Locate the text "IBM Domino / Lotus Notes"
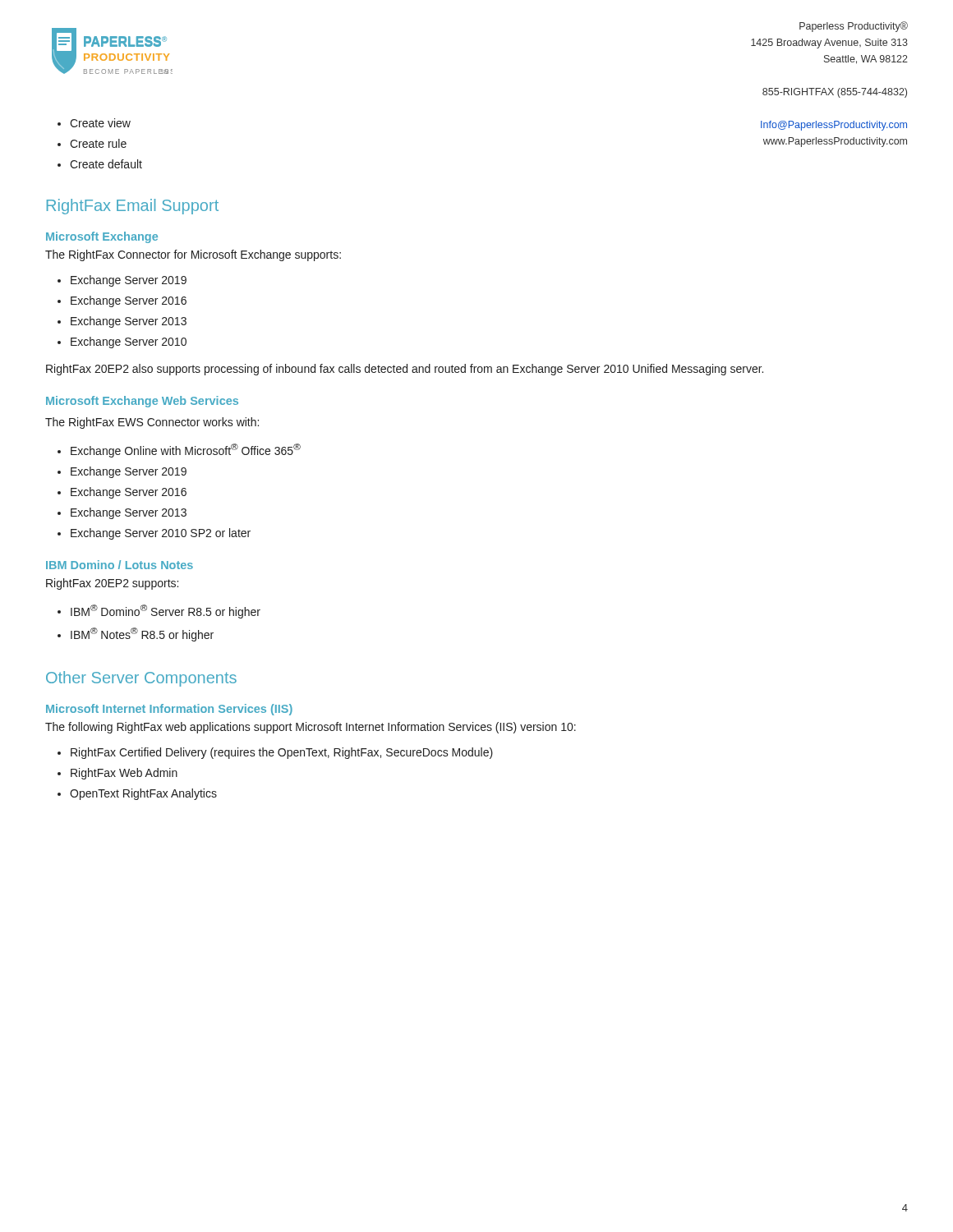This screenshot has height=1232, width=953. [x=119, y=565]
